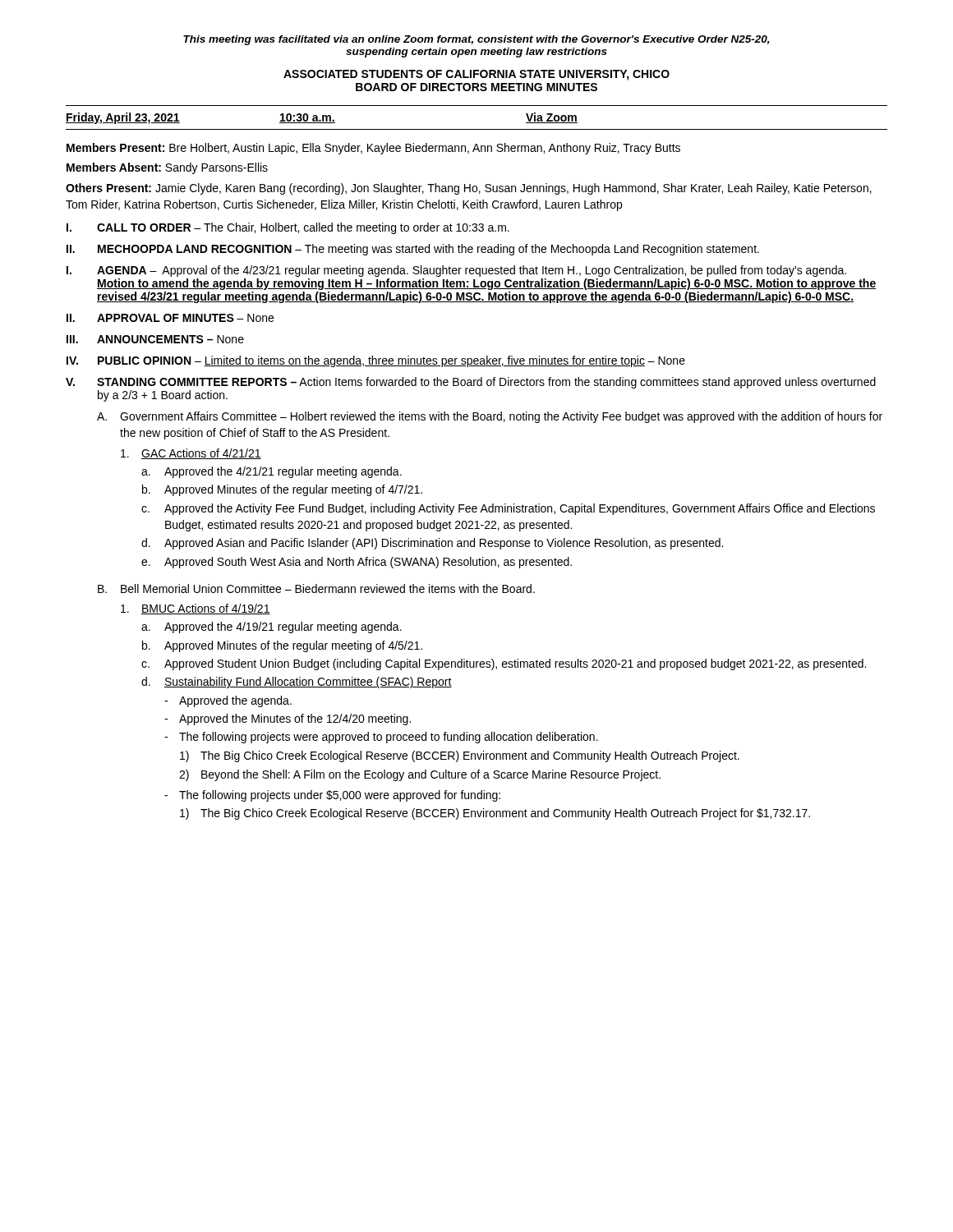The height and width of the screenshot is (1232, 953).
Task: Select the list item with the text "III. ANNOUNCEMENTS – None"
Action: 155,339
